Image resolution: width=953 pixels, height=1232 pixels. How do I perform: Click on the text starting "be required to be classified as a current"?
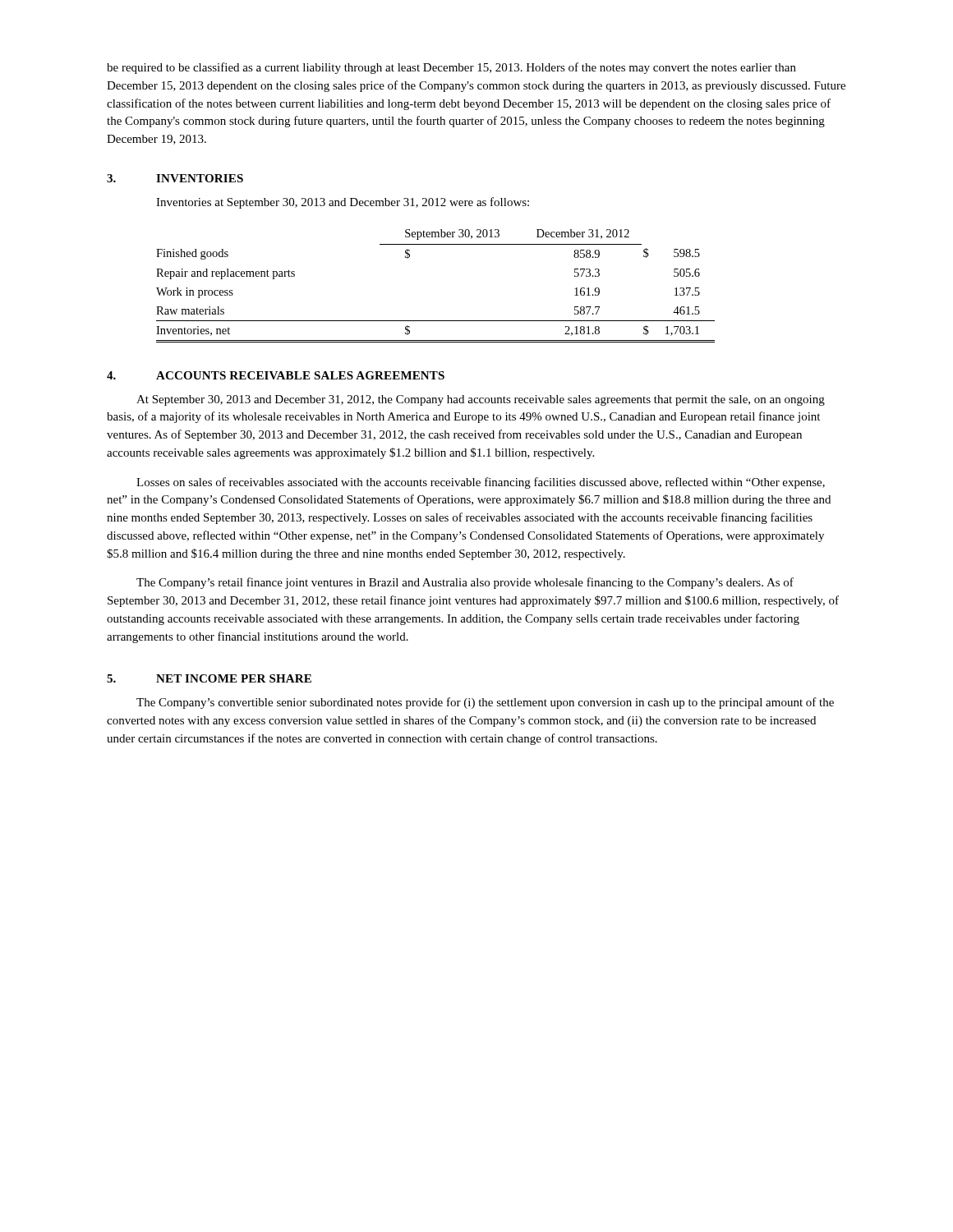click(x=476, y=103)
